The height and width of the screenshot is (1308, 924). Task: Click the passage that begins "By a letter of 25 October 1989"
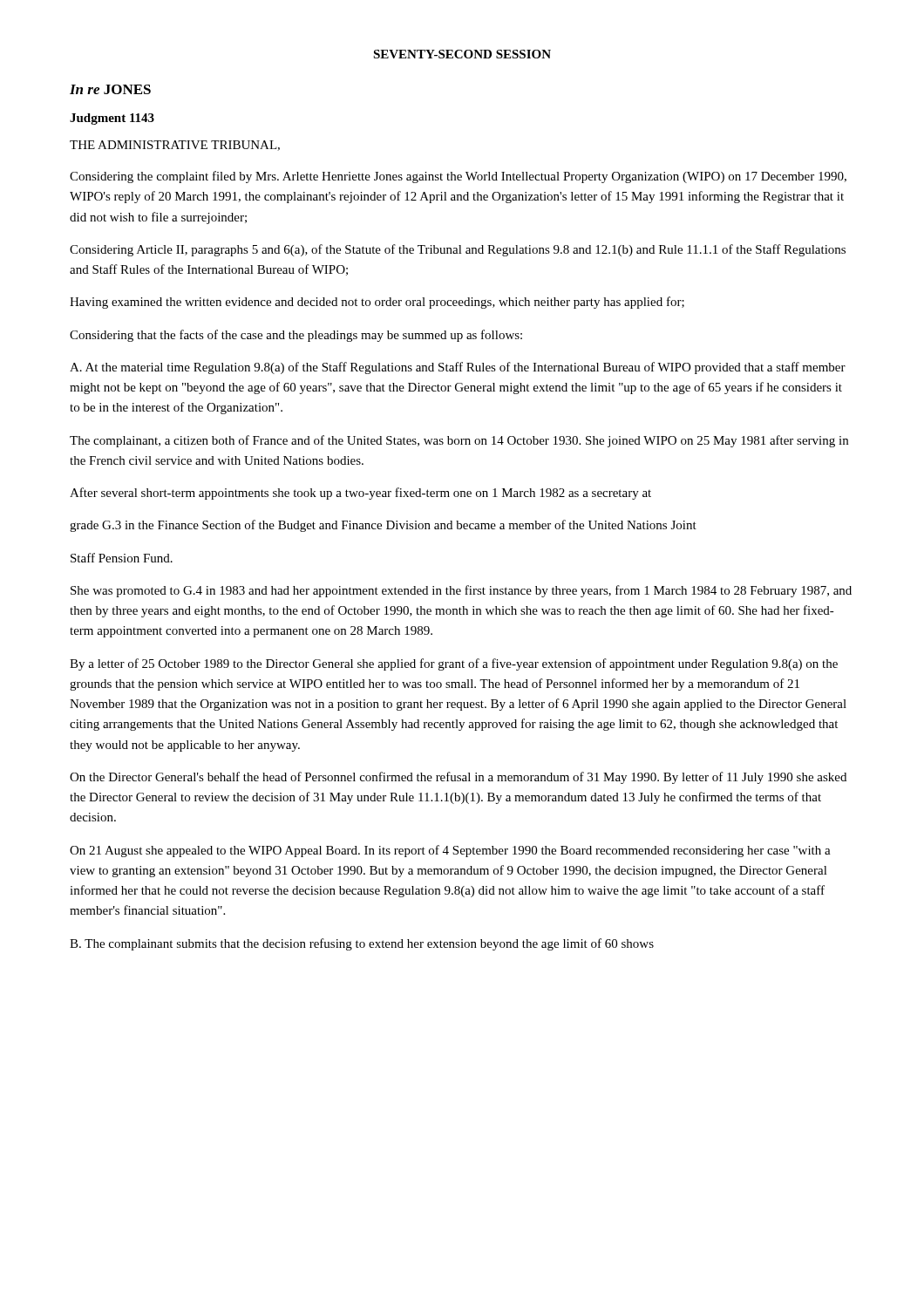coord(458,704)
